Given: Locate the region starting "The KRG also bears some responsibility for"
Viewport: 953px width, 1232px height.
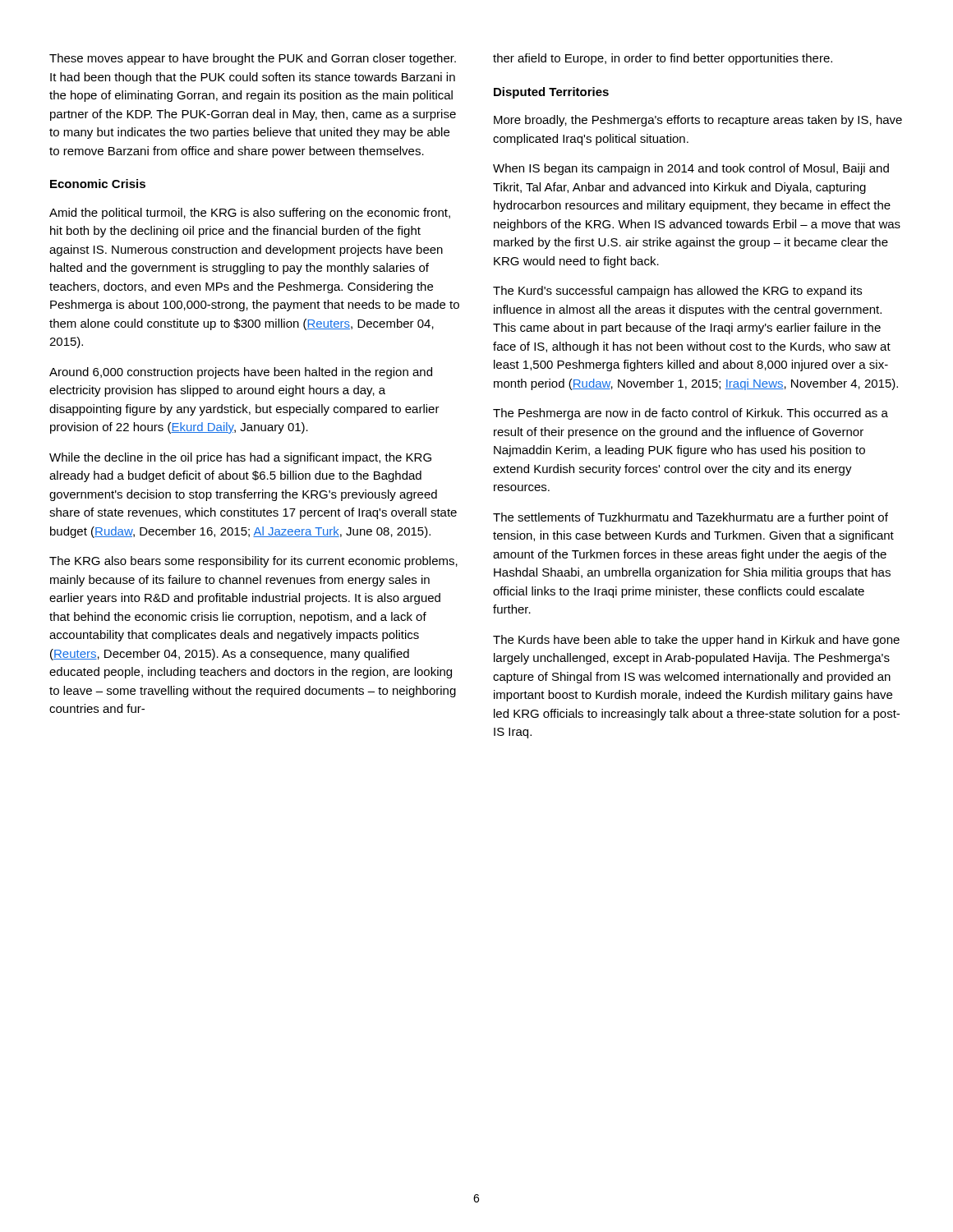Looking at the screenshot, I should coord(255,635).
